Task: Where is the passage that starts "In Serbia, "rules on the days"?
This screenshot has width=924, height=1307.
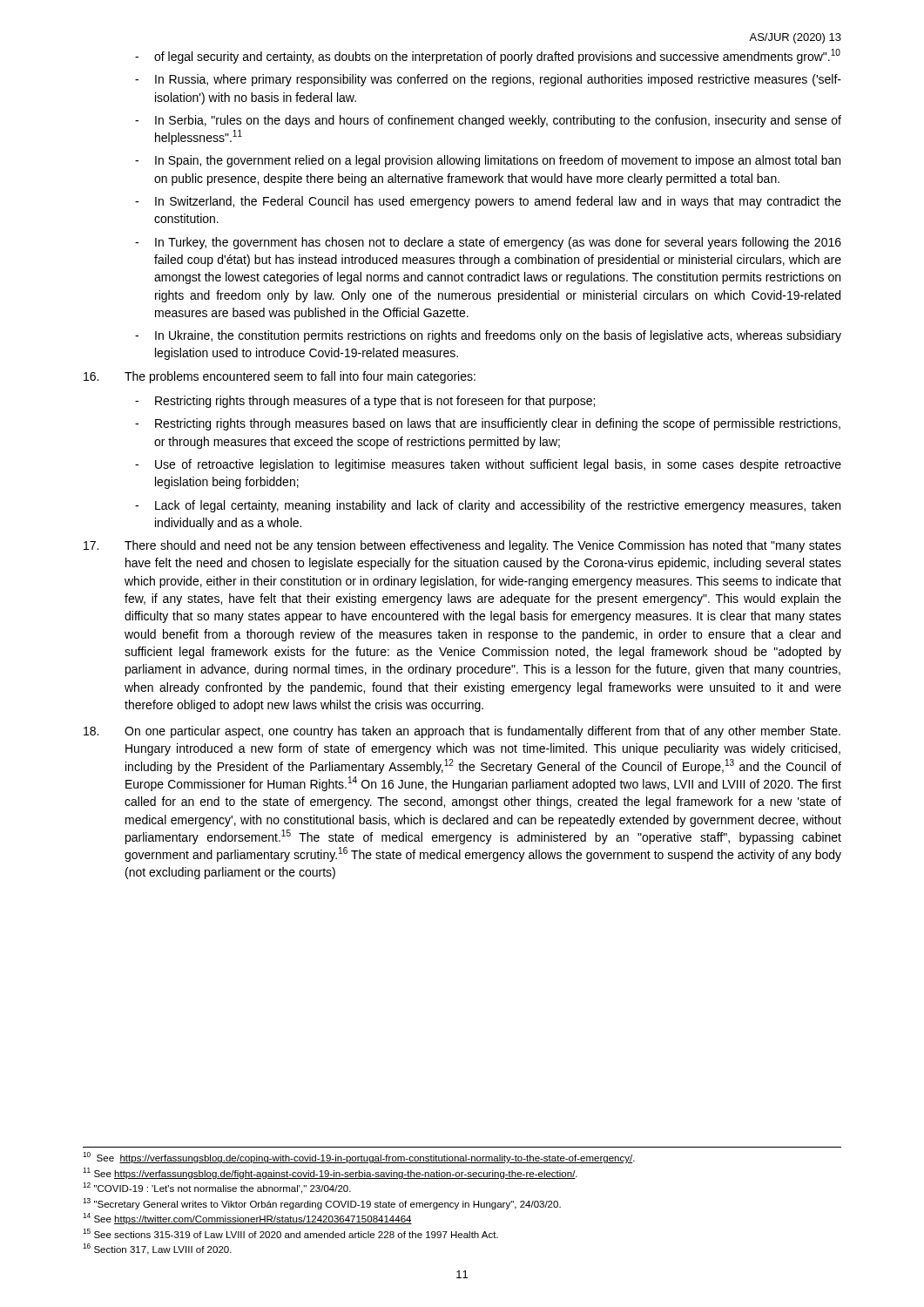Action: click(498, 129)
